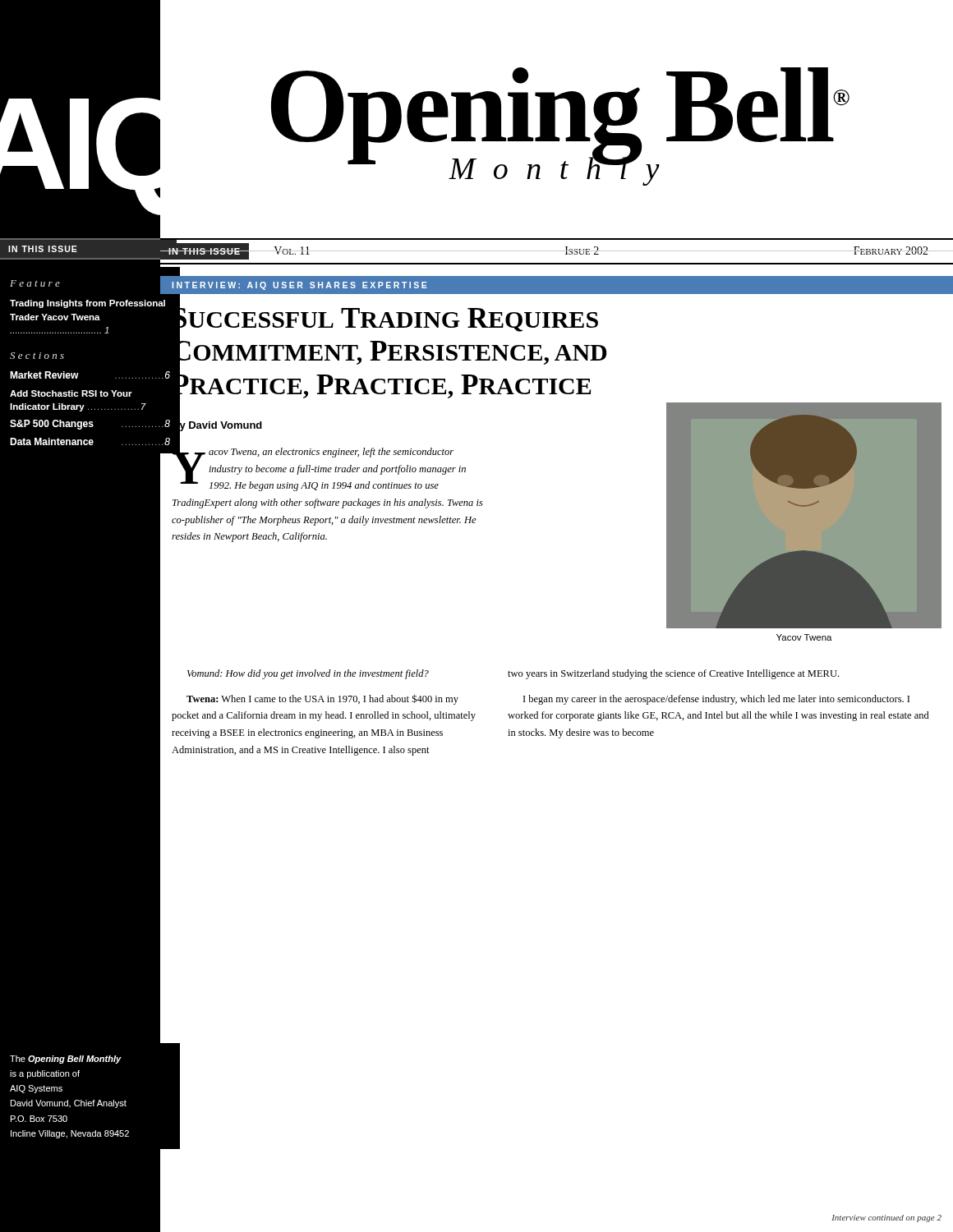Find the section header that reads "INTERVIEW: AIQ USER SHARES EXPERTISE"
This screenshot has width=953, height=1232.
[300, 285]
